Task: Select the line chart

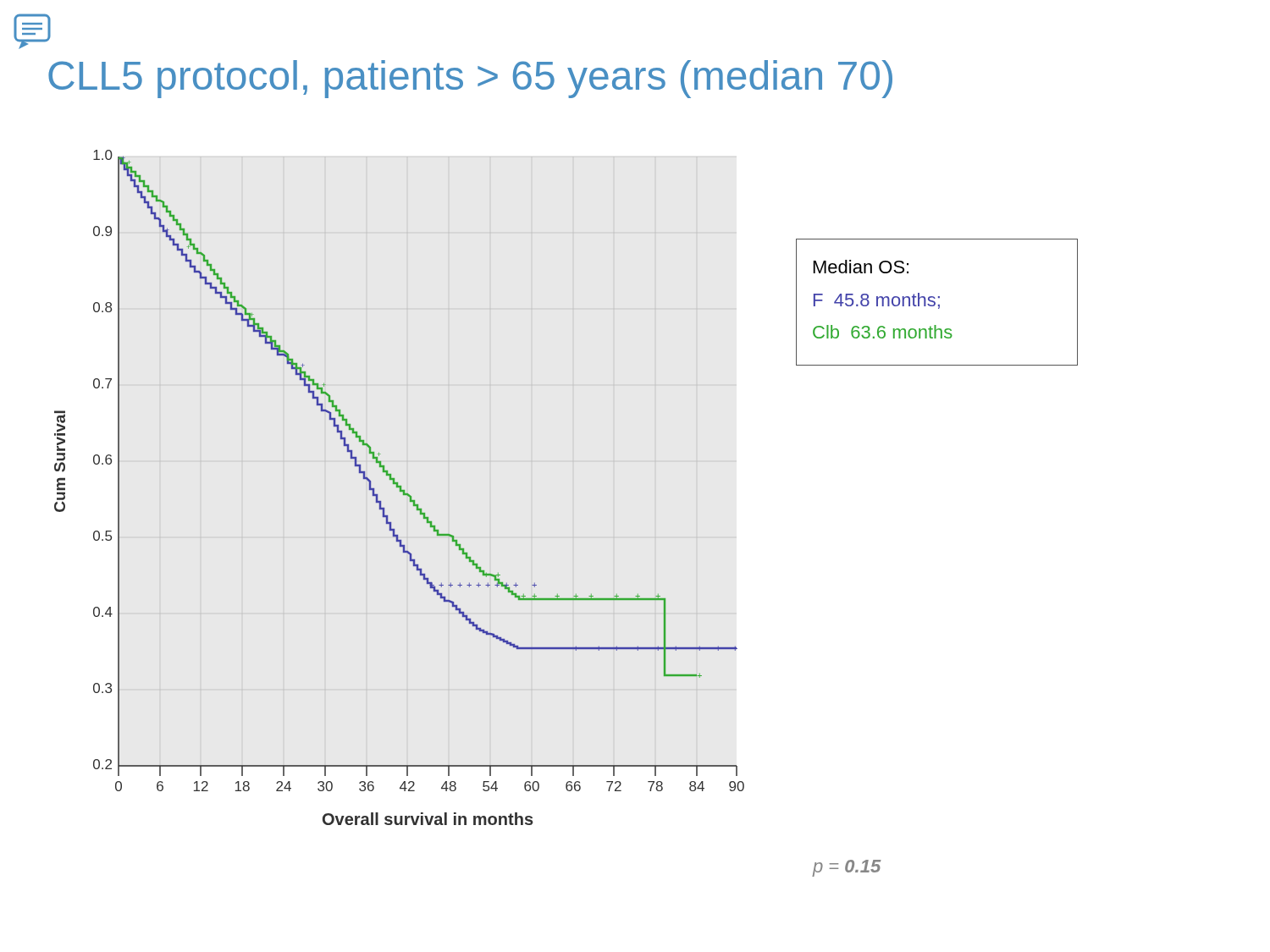Action: point(409,495)
